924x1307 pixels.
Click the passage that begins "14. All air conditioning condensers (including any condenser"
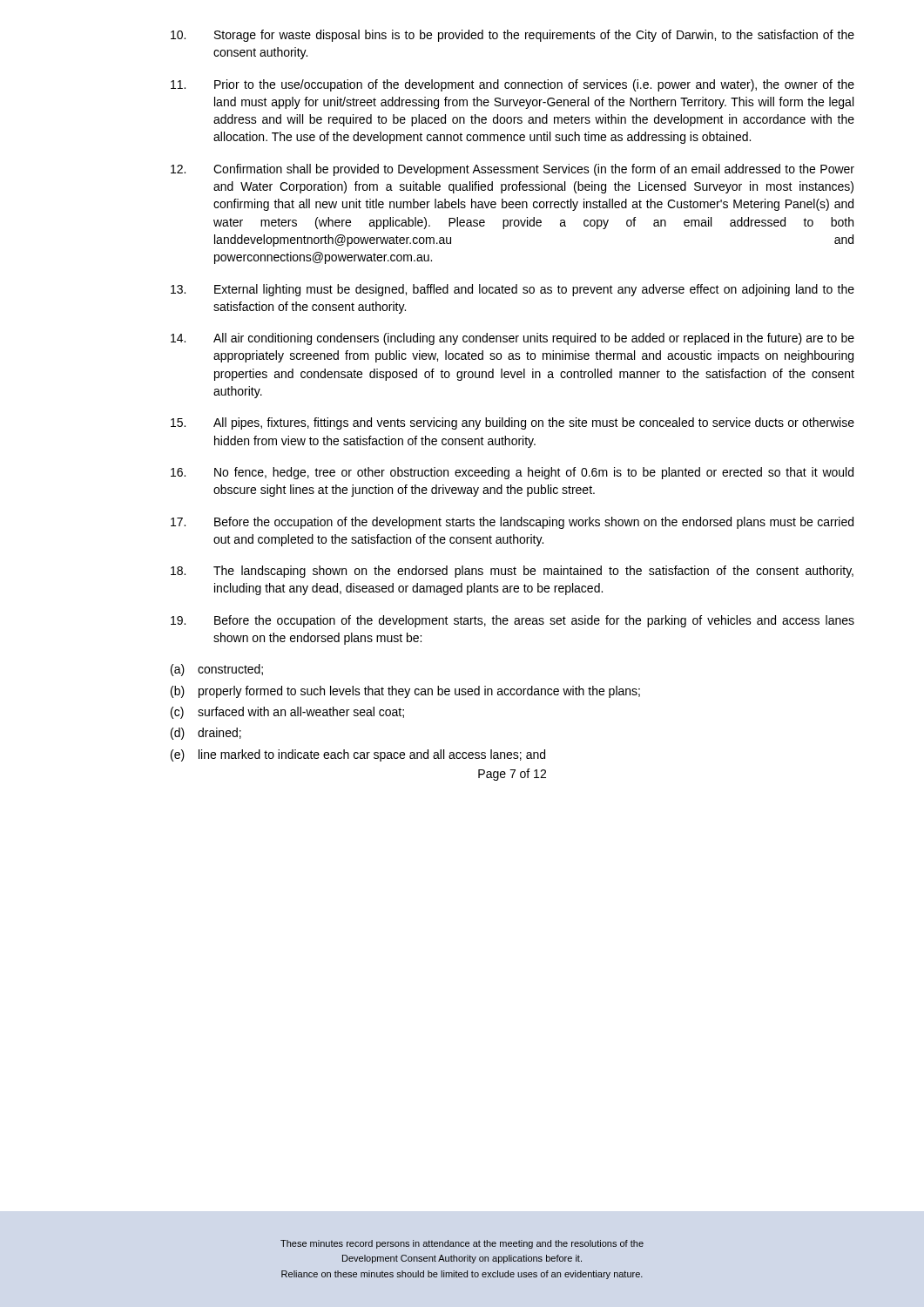click(512, 365)
